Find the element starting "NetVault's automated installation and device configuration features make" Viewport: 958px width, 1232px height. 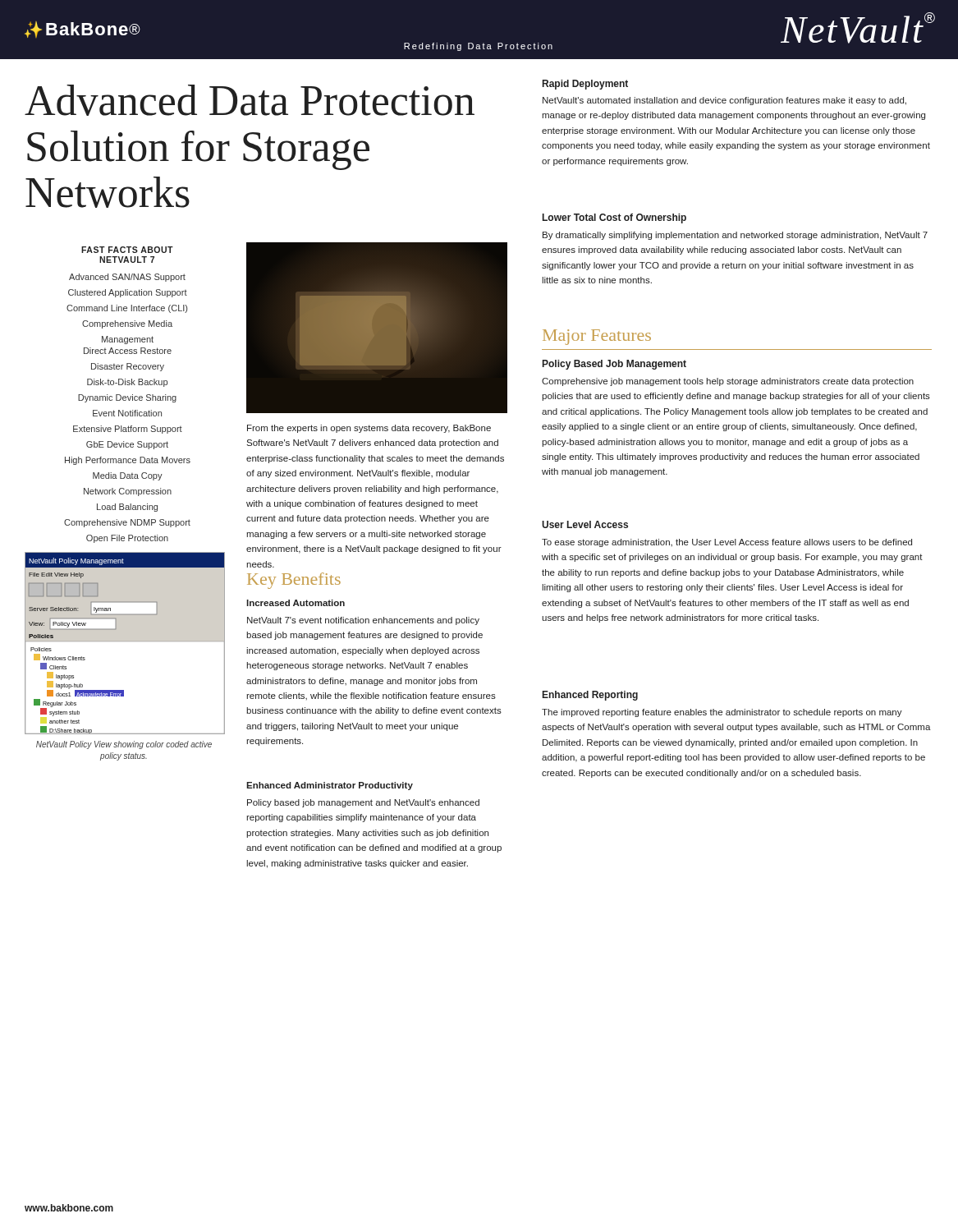[x=736, y=130]
